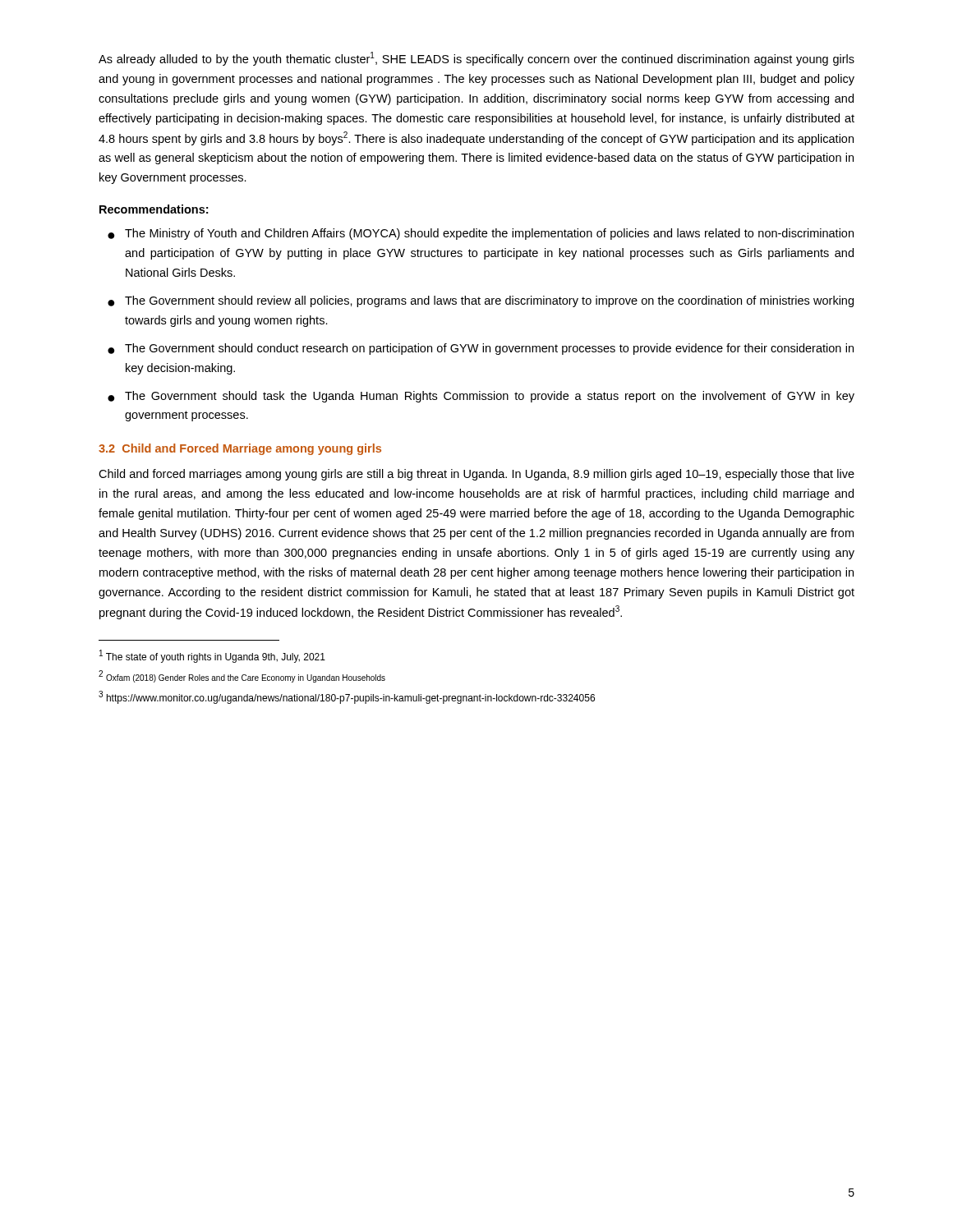Select the passage starting "As already alluded to by"
The height and width of the screenshot is (1232, 953).
[x=476, y=118]
